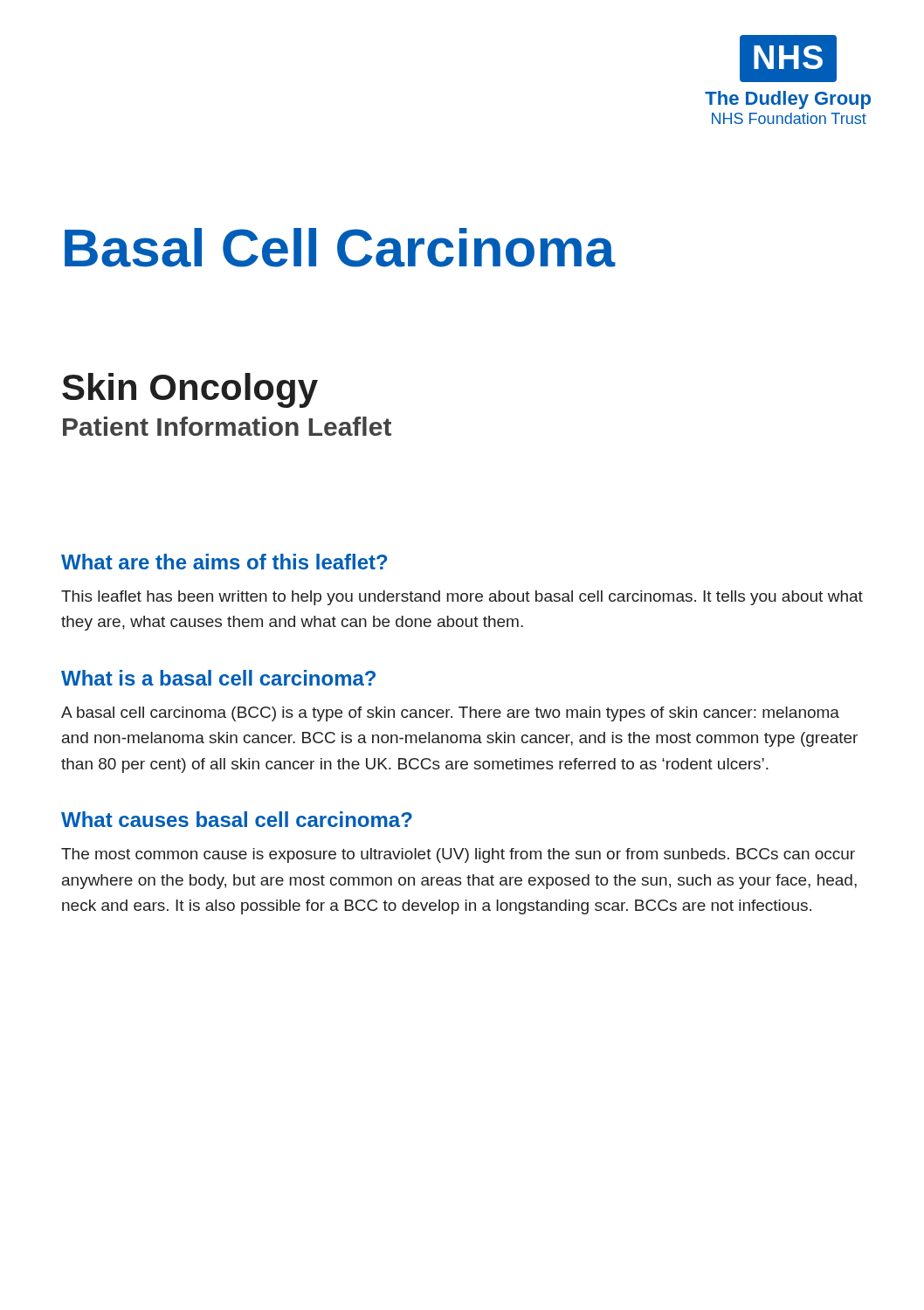Select the text block that reads "This leaflet has been"
Viewport: 924px width, 1310px height.
[x=462, y=609]
